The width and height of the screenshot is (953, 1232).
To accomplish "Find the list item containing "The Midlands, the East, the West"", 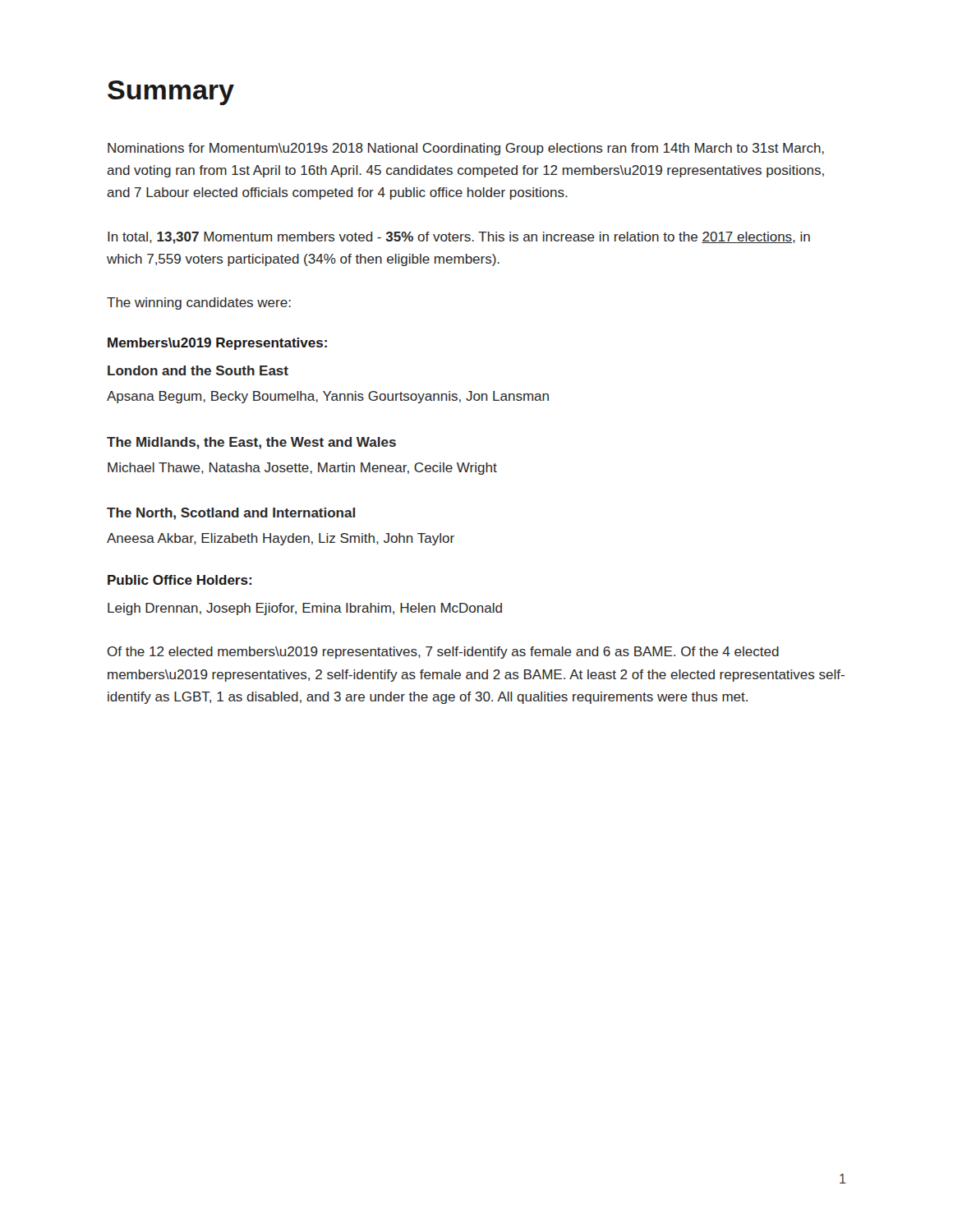I will pyautogui.click(x=476, y=455).
